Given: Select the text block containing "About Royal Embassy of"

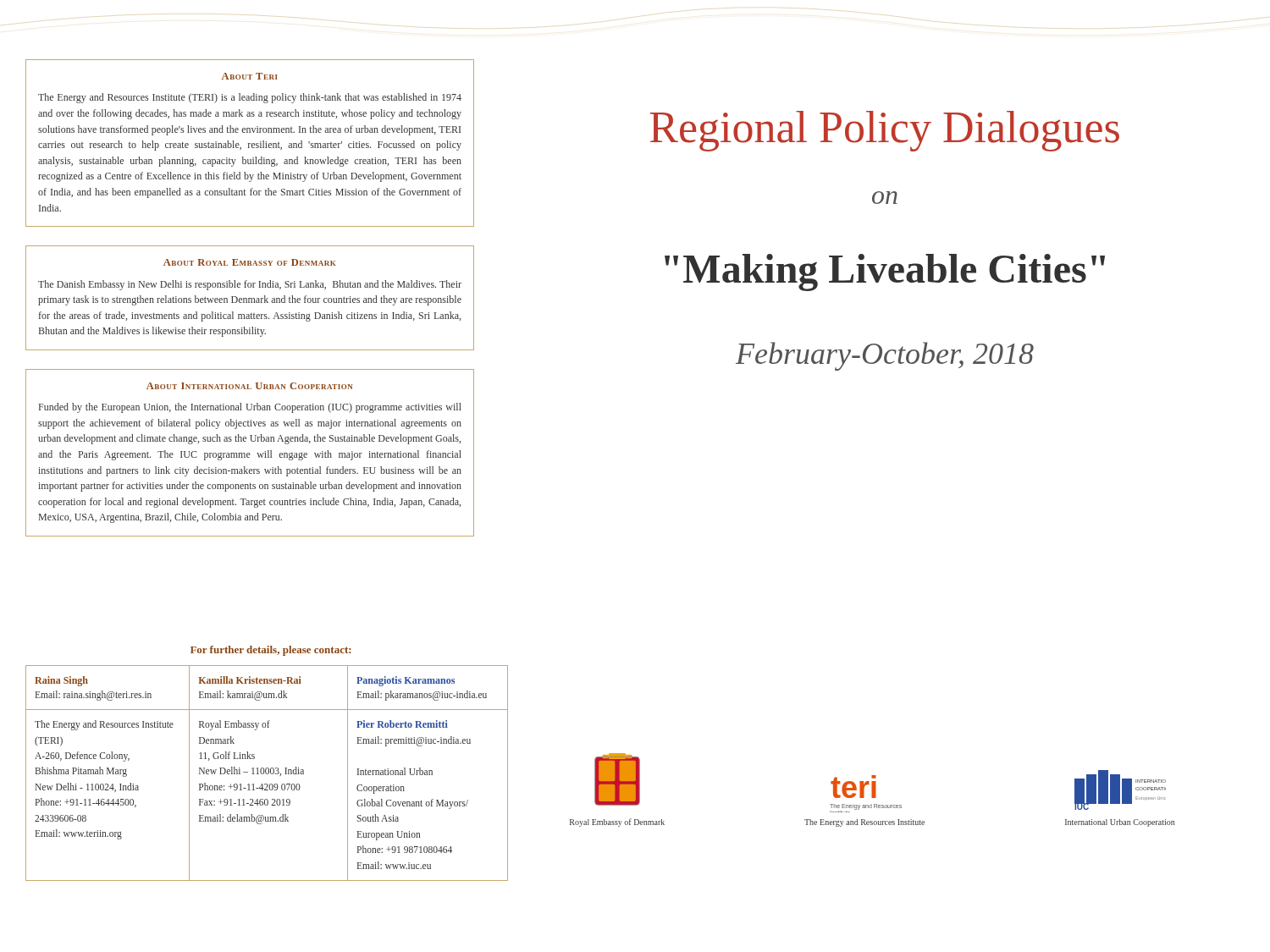Looking at the screenshot, I should (x=250, y=297).
